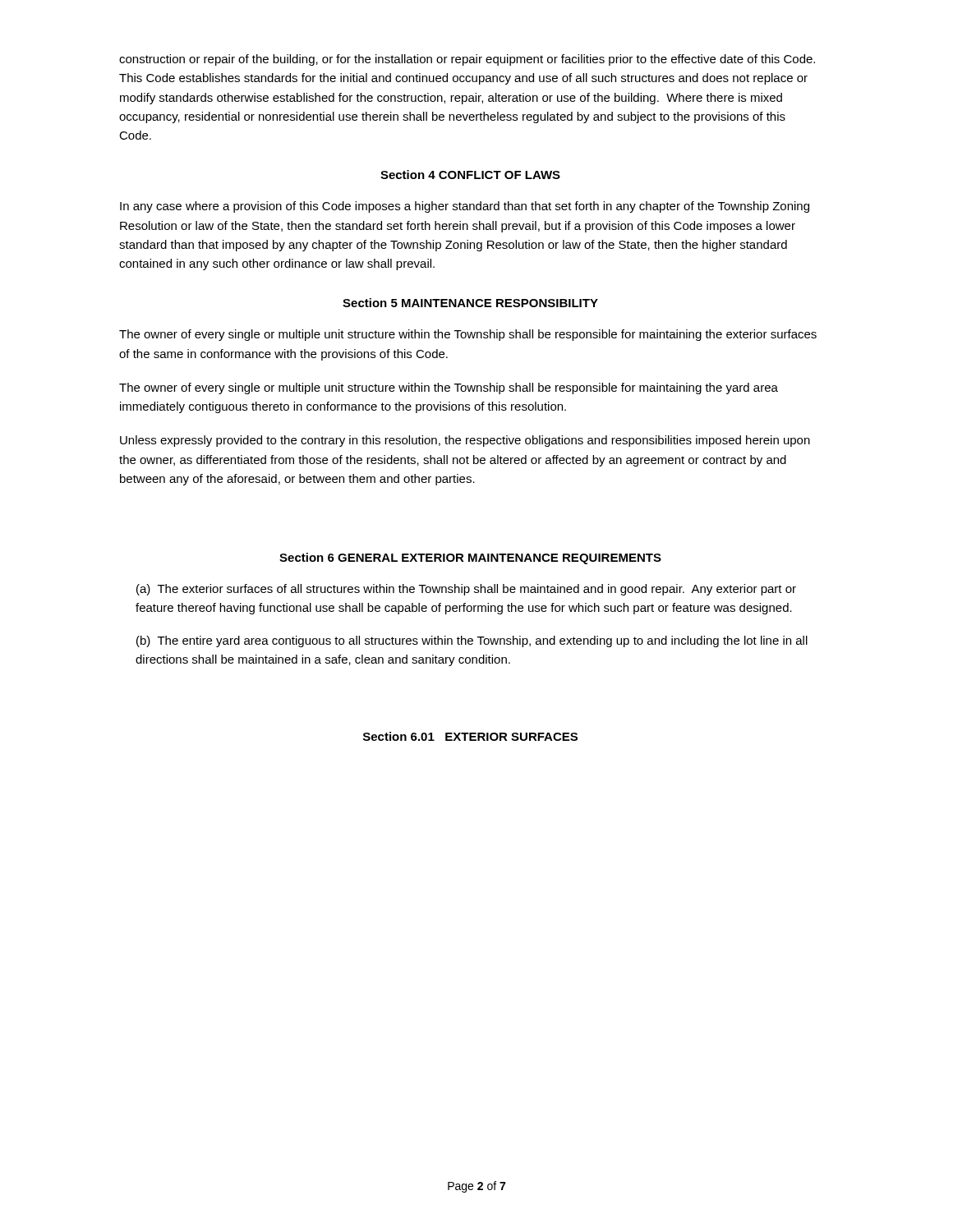Point to the block starting "(b) The entire yard area contiguous"
953x1232 pixels.
(x=472, y=649)
